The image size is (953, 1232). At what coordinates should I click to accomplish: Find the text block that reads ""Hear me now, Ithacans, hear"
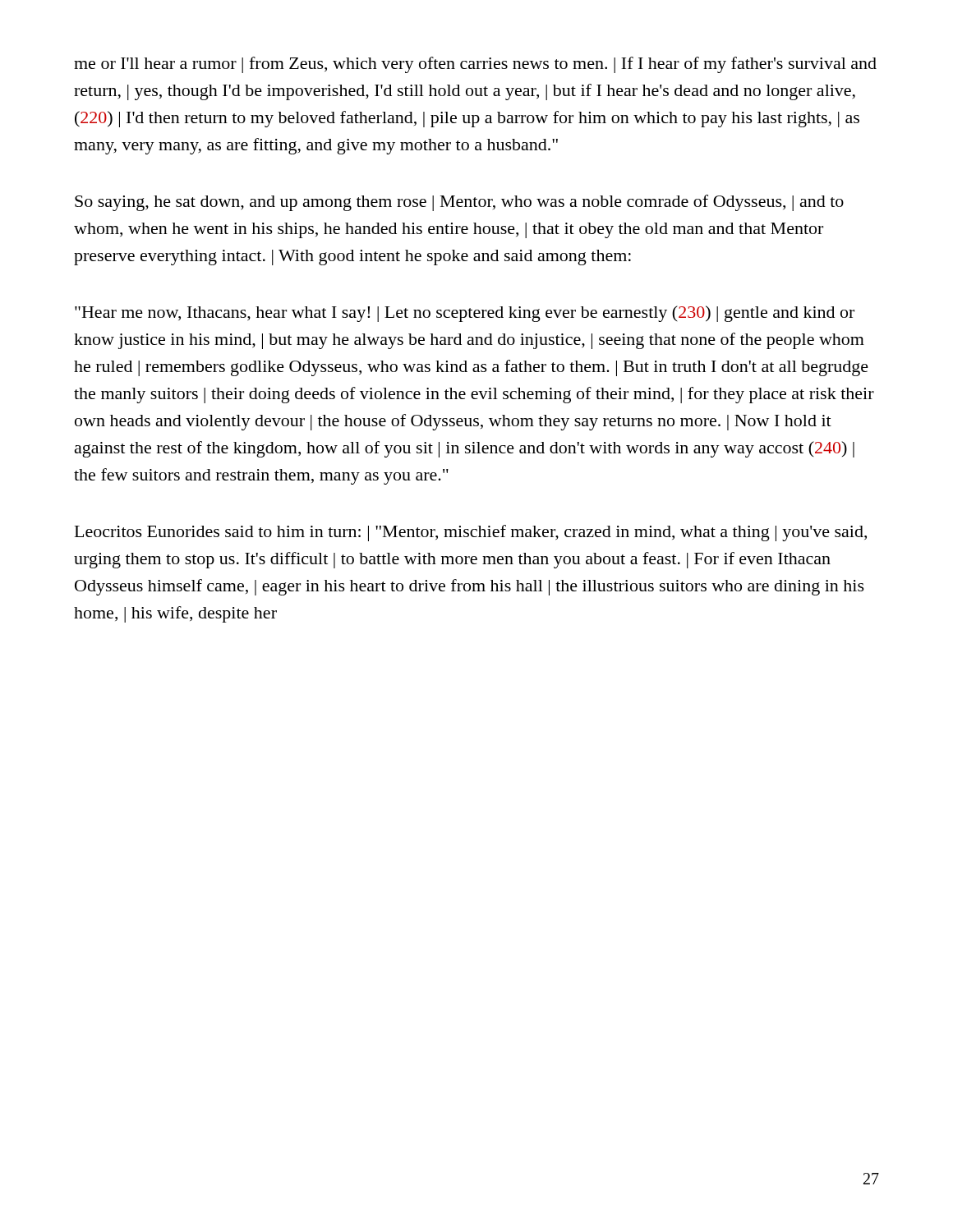click(x=474, y=393)
